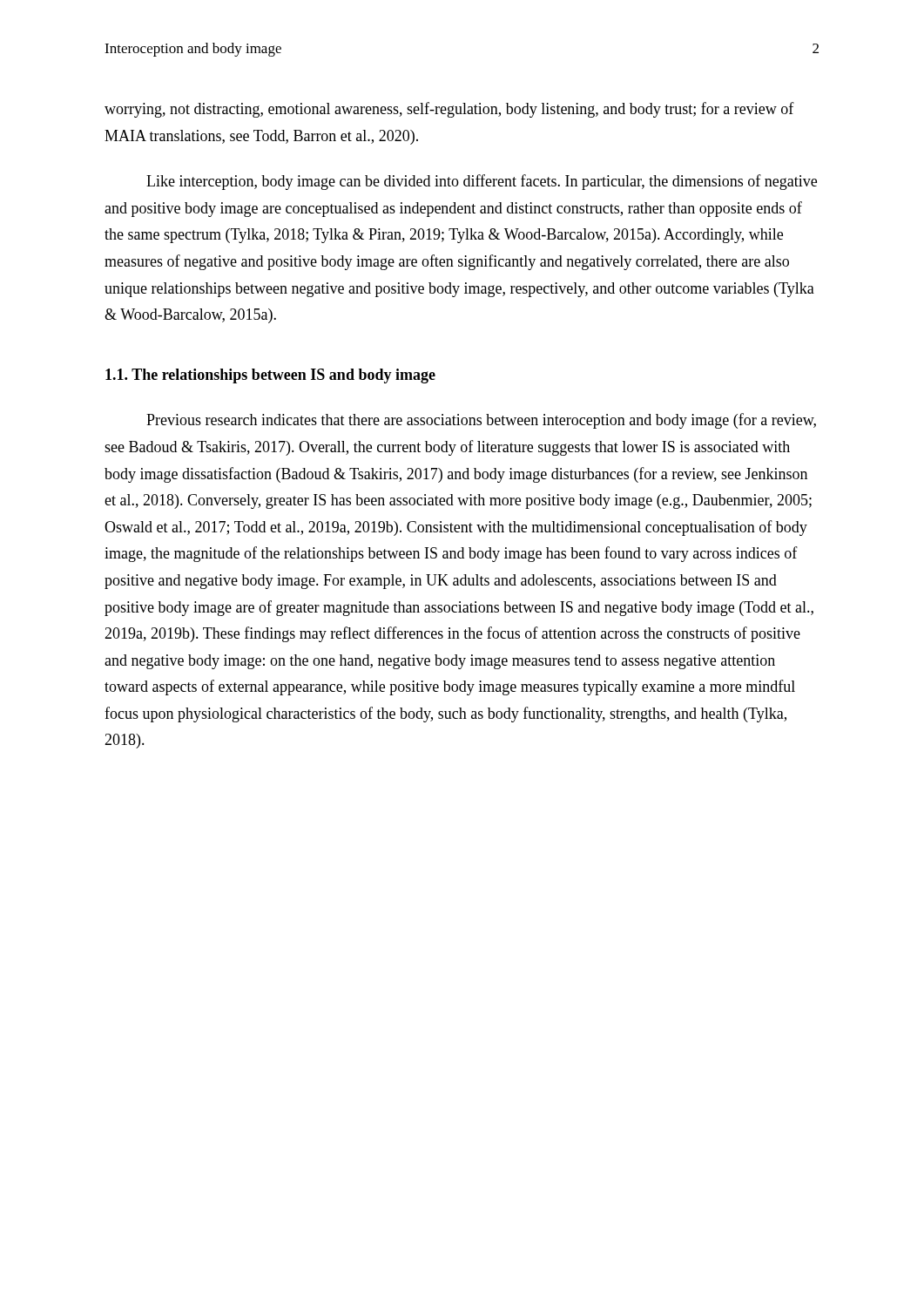
Task: Locate the section header that reads "1.1. The relationships between IS and body image"
Action: pos(270,374)
